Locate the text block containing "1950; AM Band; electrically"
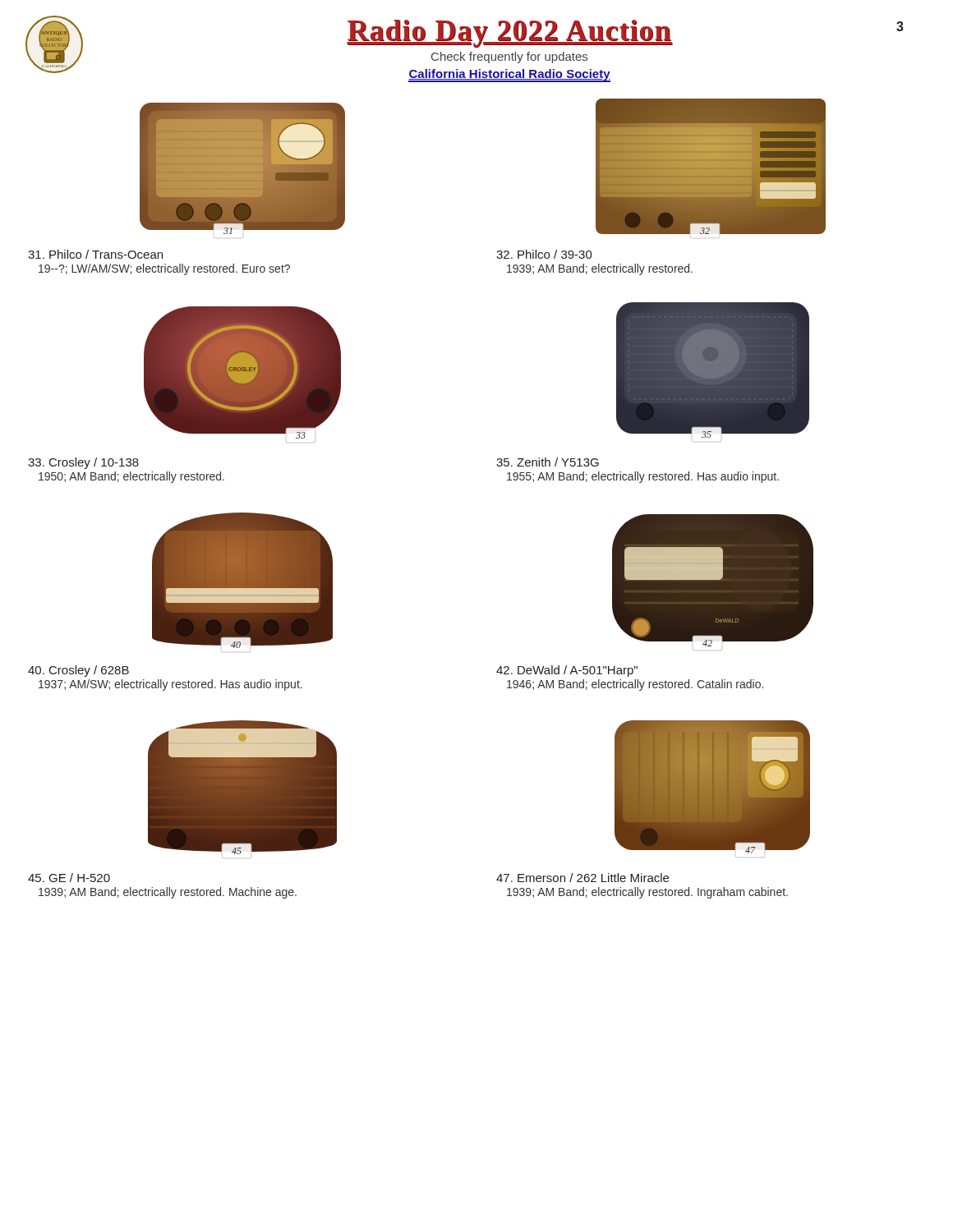This screenshot has width=953, height=1232. point(131,476)
